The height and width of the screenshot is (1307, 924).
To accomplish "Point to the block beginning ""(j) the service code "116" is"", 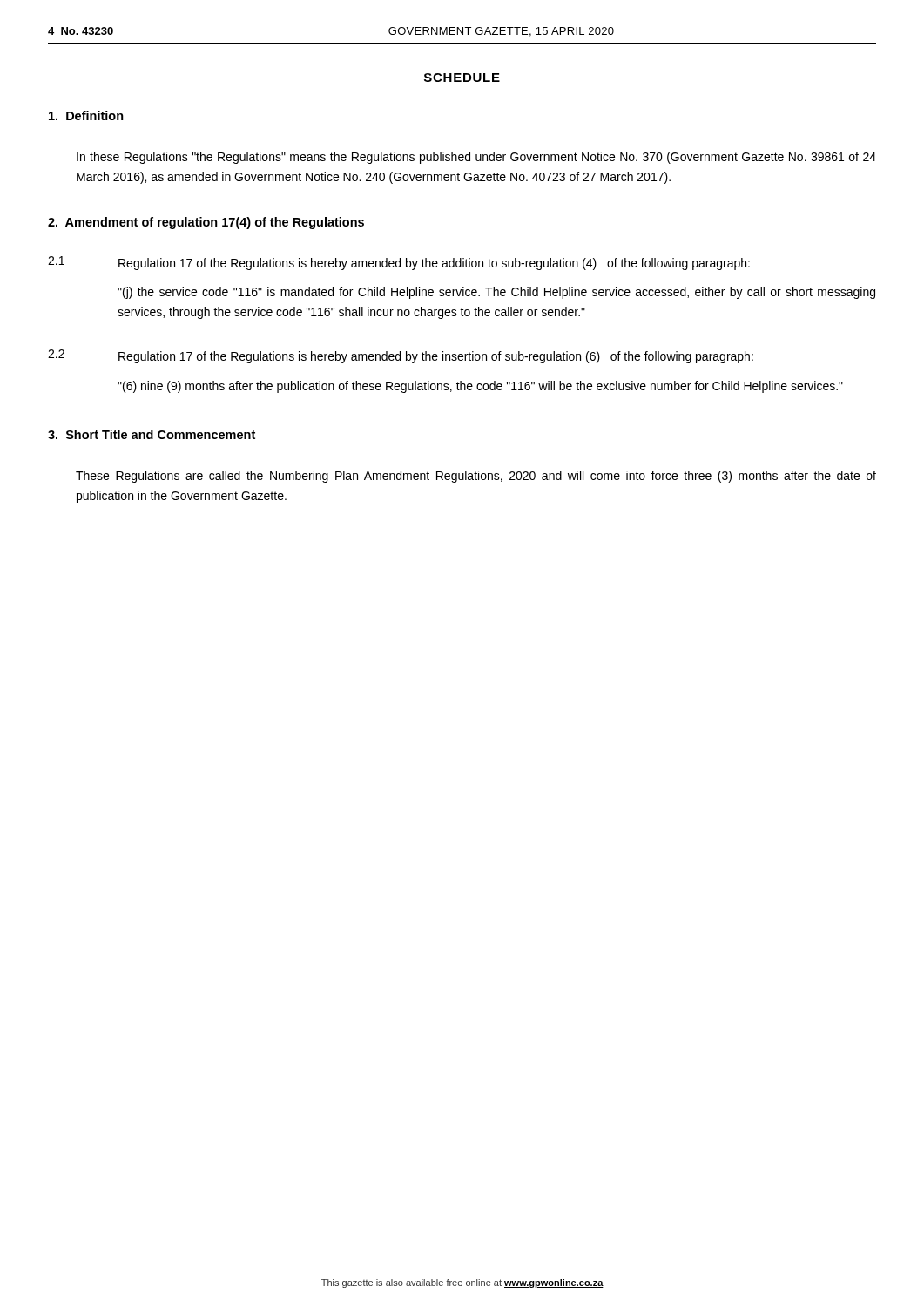I will [497, 302].
